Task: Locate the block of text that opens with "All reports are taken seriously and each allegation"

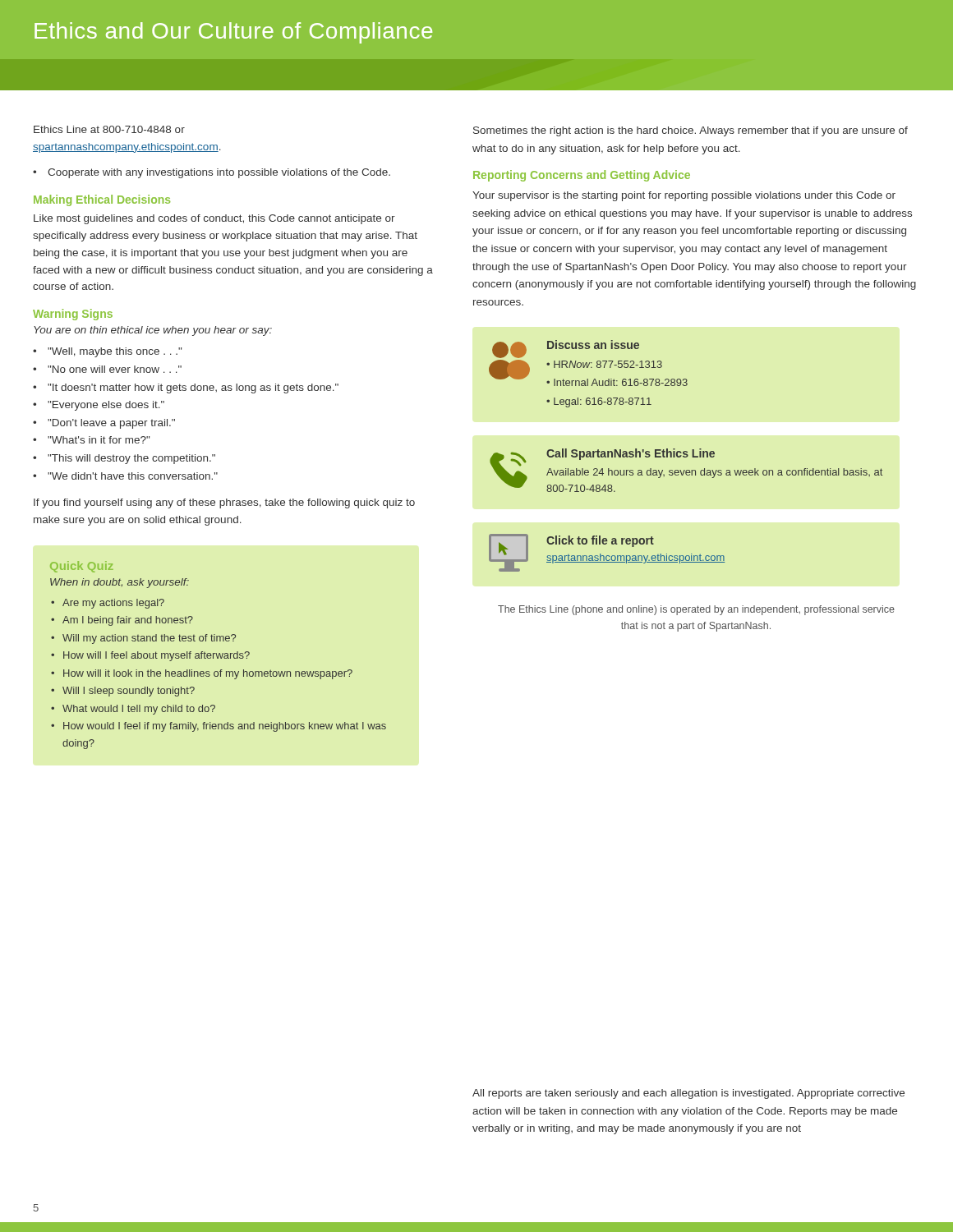Action: tap(689, 1111)
